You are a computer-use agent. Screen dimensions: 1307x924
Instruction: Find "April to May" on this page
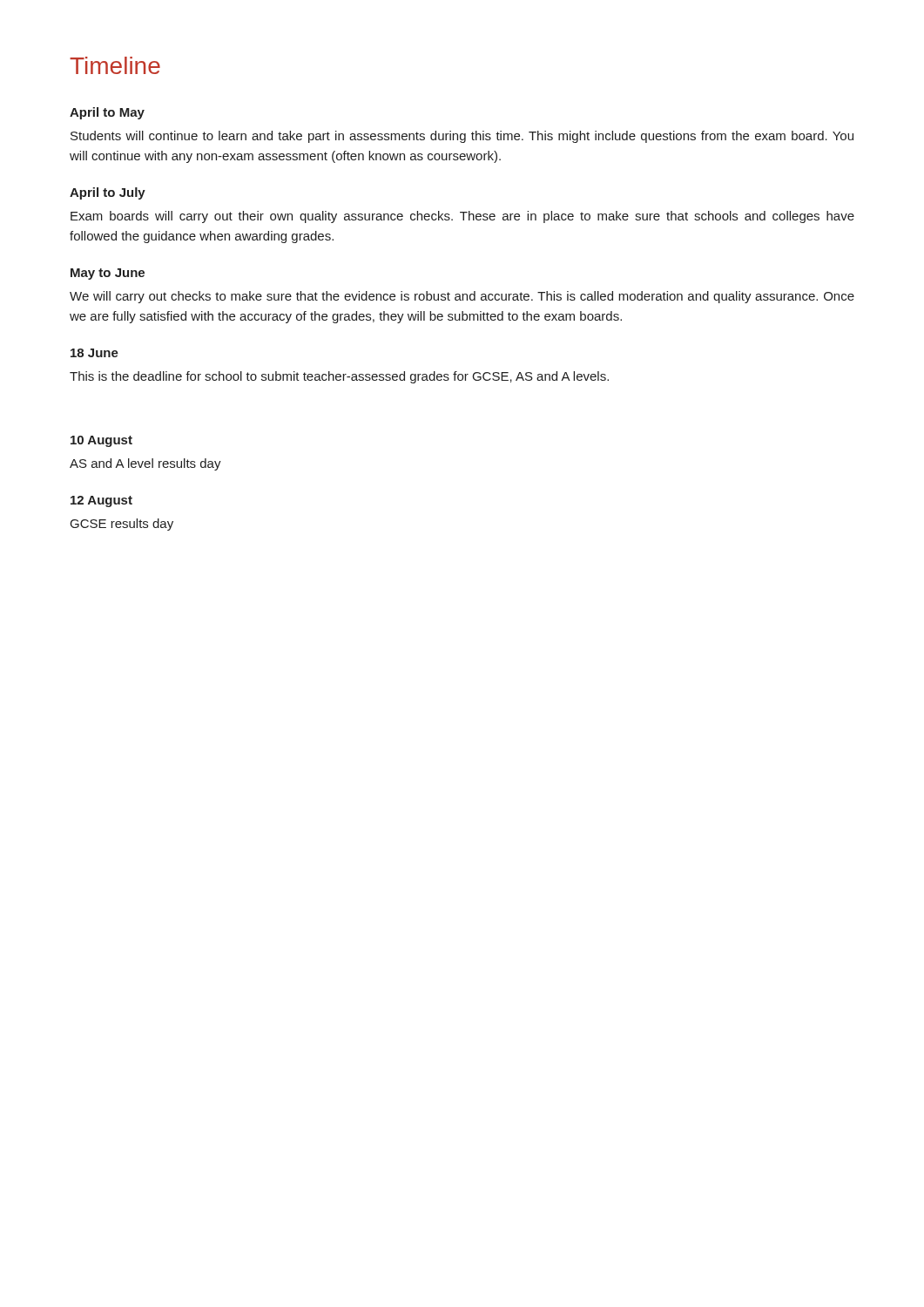pyautogui.click(x=107, y=112)
